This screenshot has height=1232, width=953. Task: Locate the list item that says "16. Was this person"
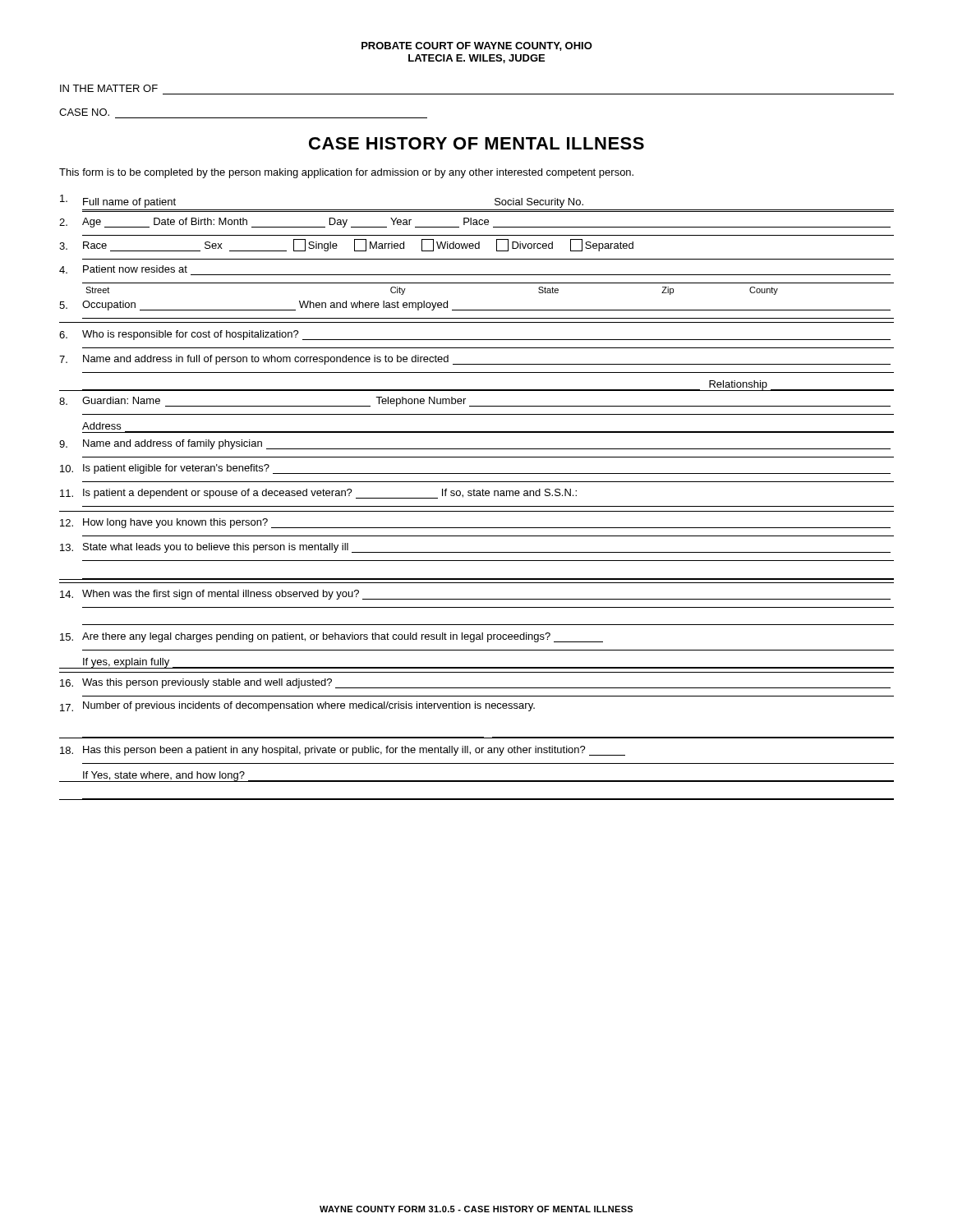click(x=476, y=682)
